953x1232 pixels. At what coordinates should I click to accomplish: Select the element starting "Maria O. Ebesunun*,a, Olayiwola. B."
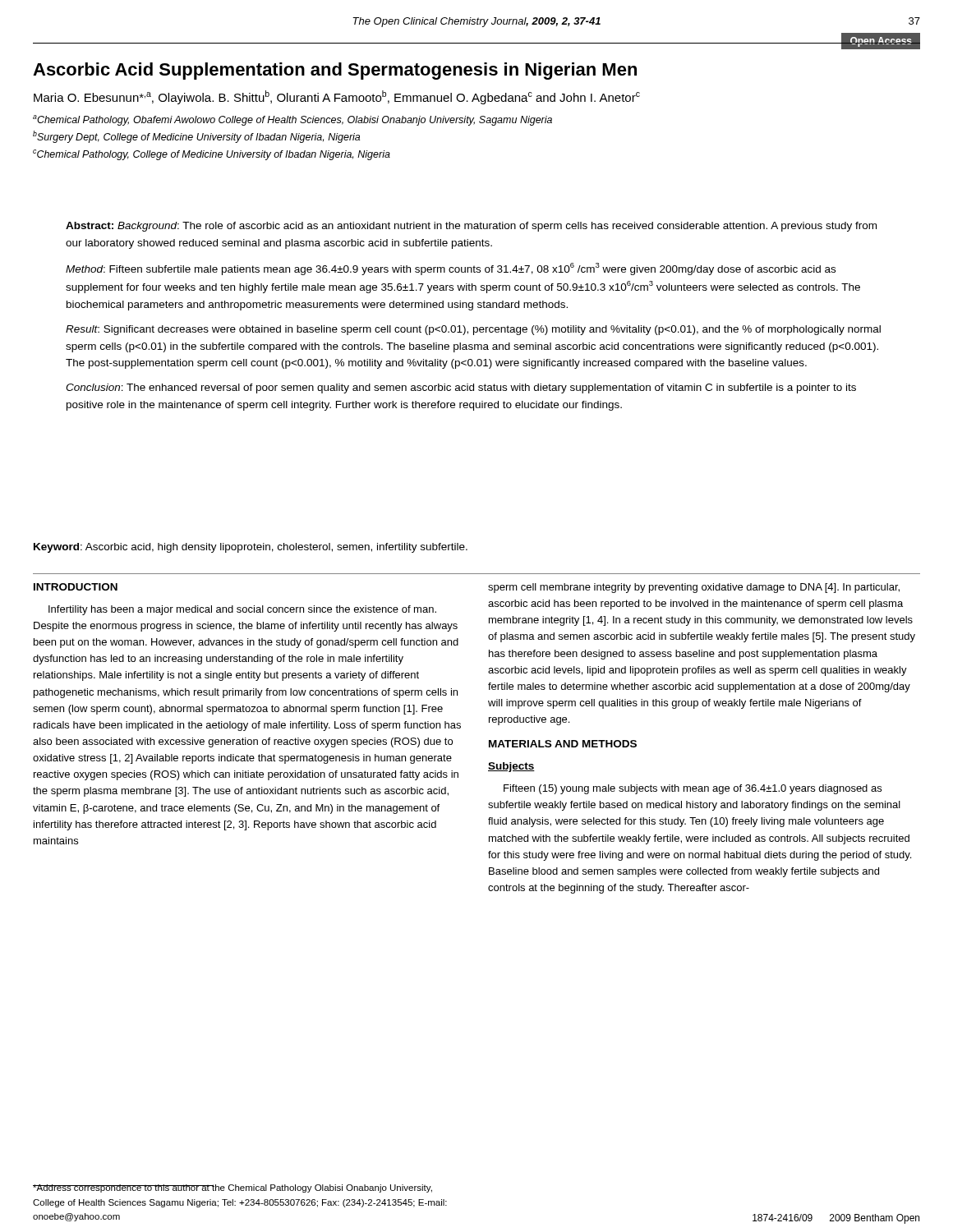(x=336, y=97)
